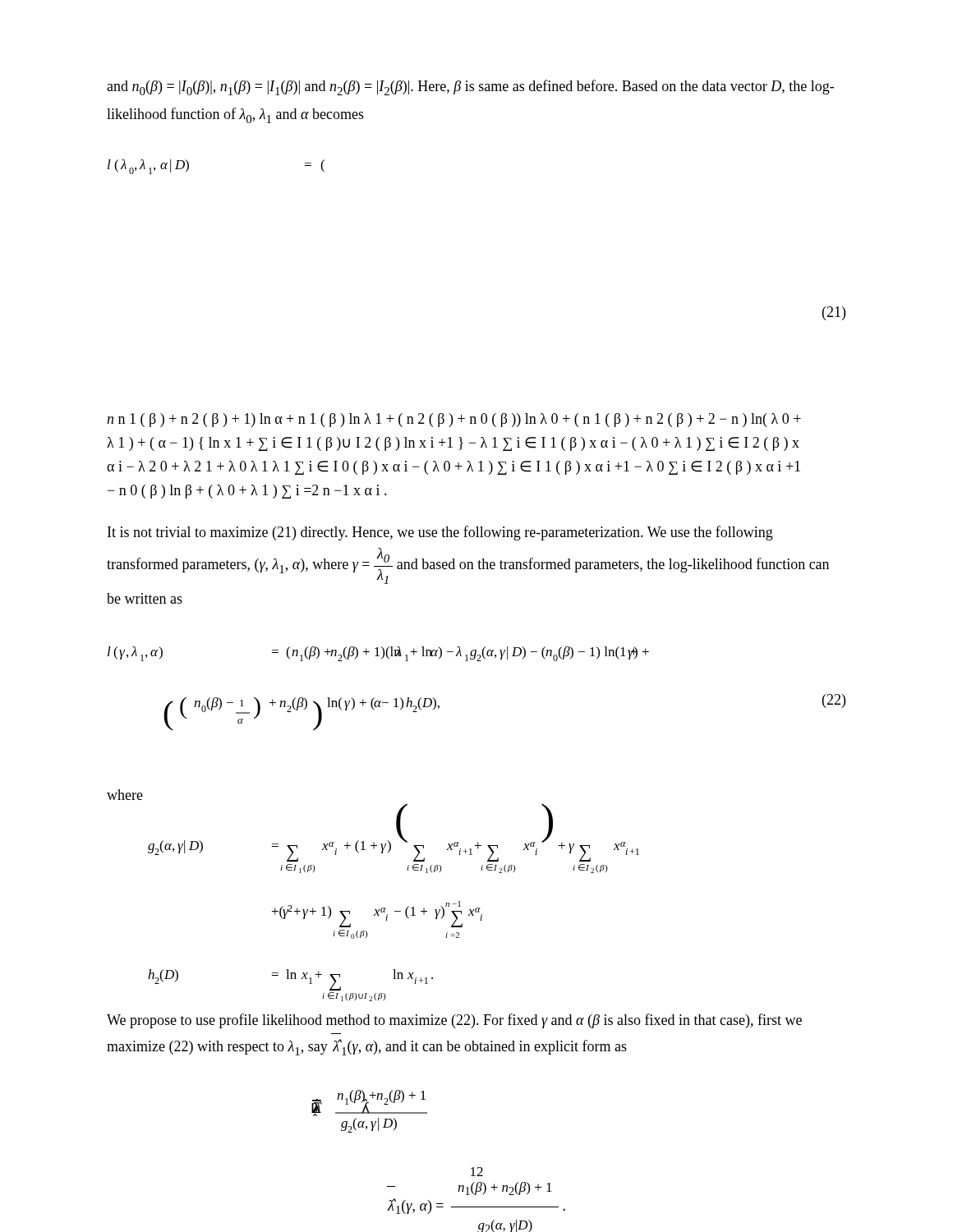Click on the text starting "λ̂ λ̂ λ Ḽ ʎ̂ n"
Image resolution: width=953 pixels, height=1232 pixels.
point(369,1103)
